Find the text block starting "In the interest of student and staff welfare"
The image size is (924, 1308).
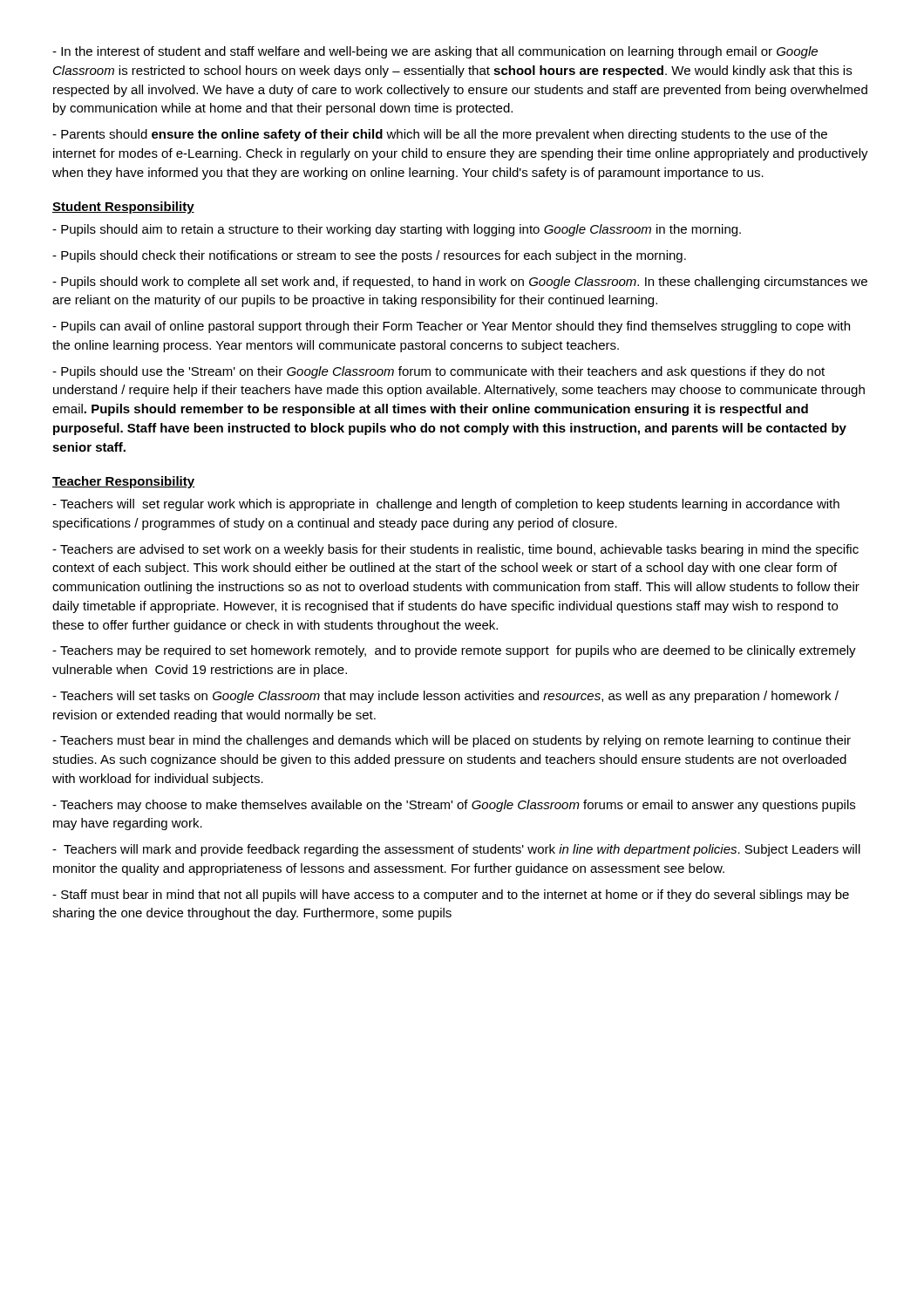(462, 80)
